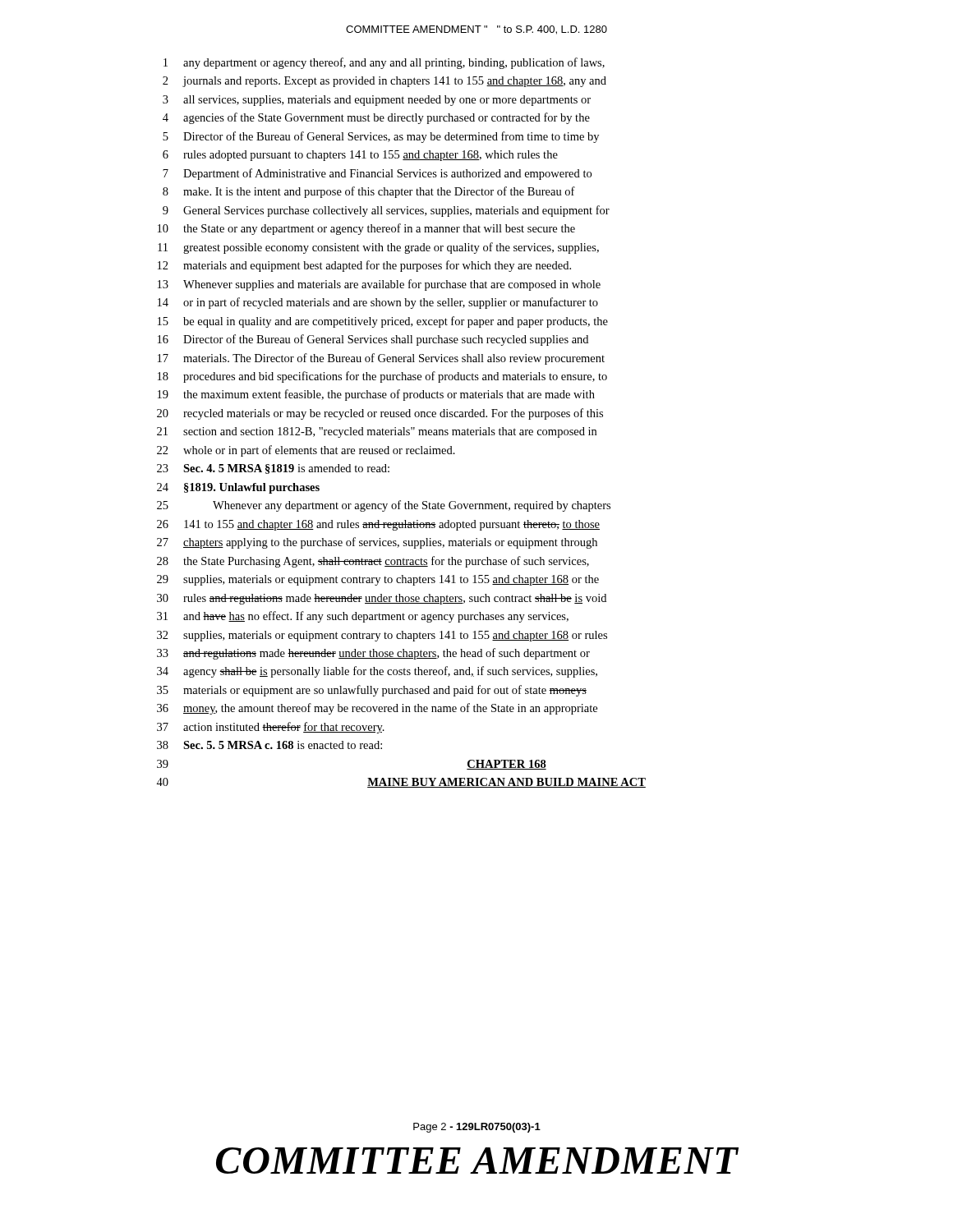The width and height of the screenshot is (953, 1232).
Task: Where is the passage that starts "25 Whenever any department or agency of the"?
Action: (x=476, y=616)
